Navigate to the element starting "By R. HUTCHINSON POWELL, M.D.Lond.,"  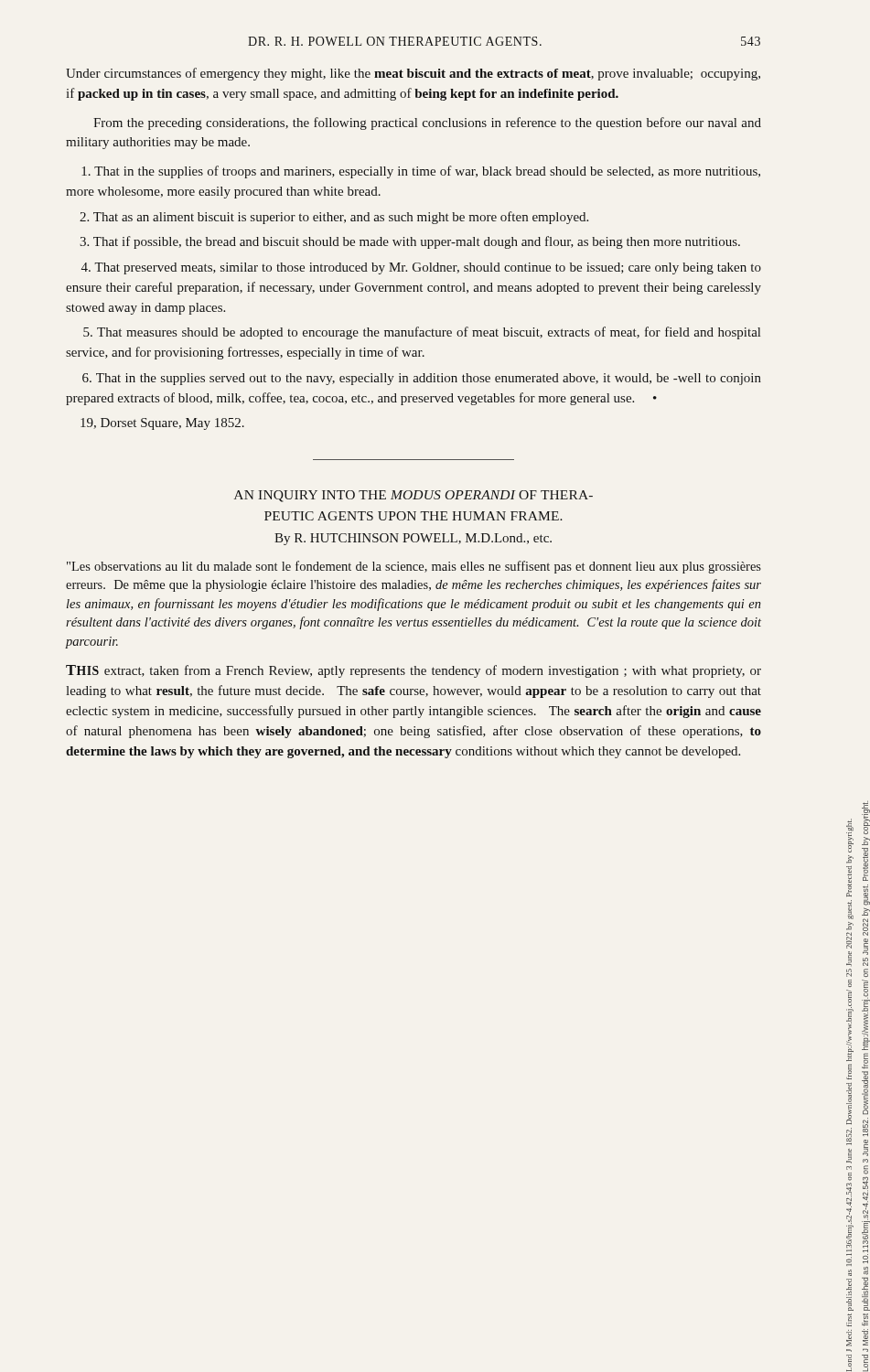(414, 537)
